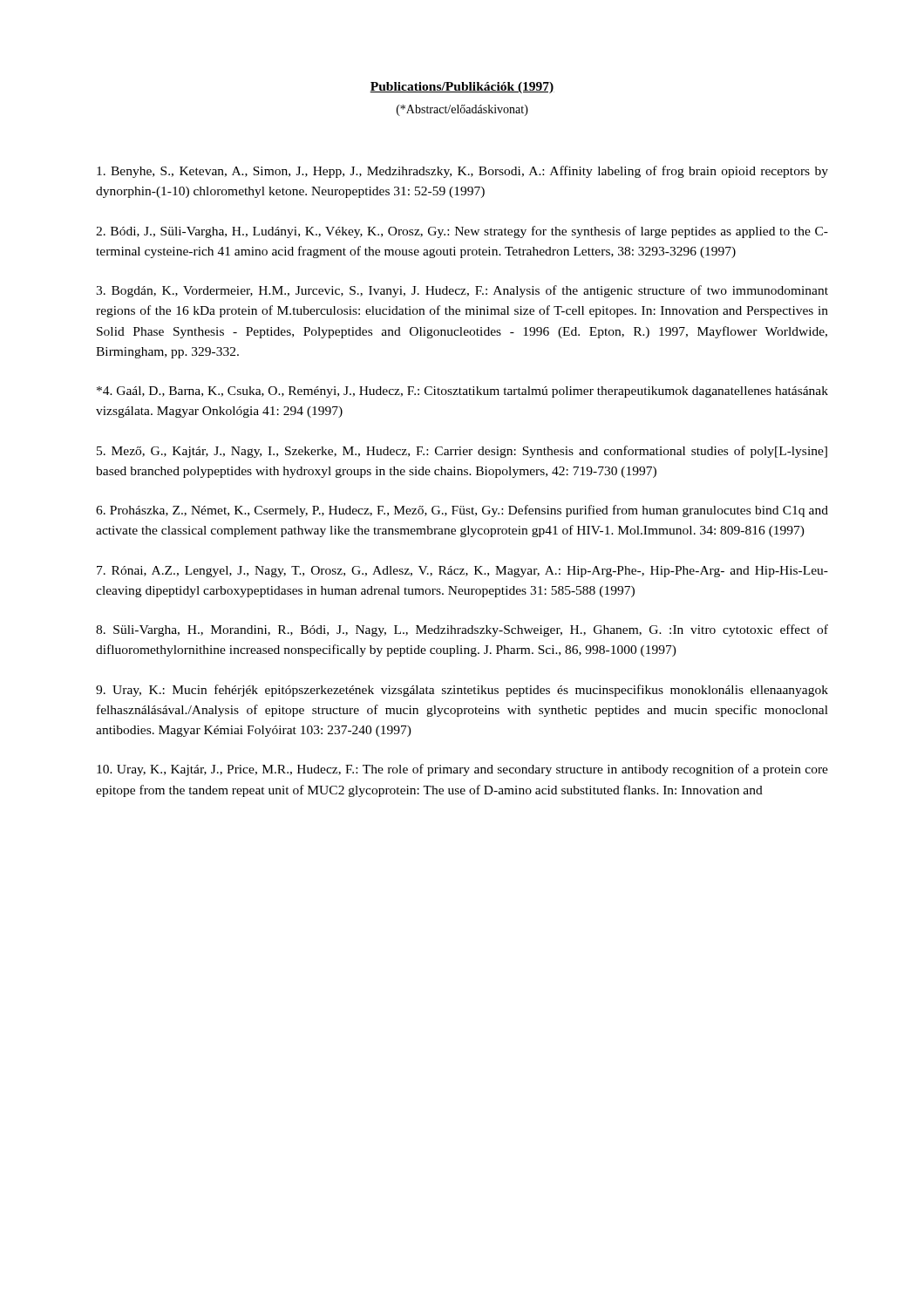Point to the block beginning "Benyhe, S., Ketevan, A., Simon, J., Hepp,"
The width and height of the screenshot is (924, 1308).
(462, 181)
